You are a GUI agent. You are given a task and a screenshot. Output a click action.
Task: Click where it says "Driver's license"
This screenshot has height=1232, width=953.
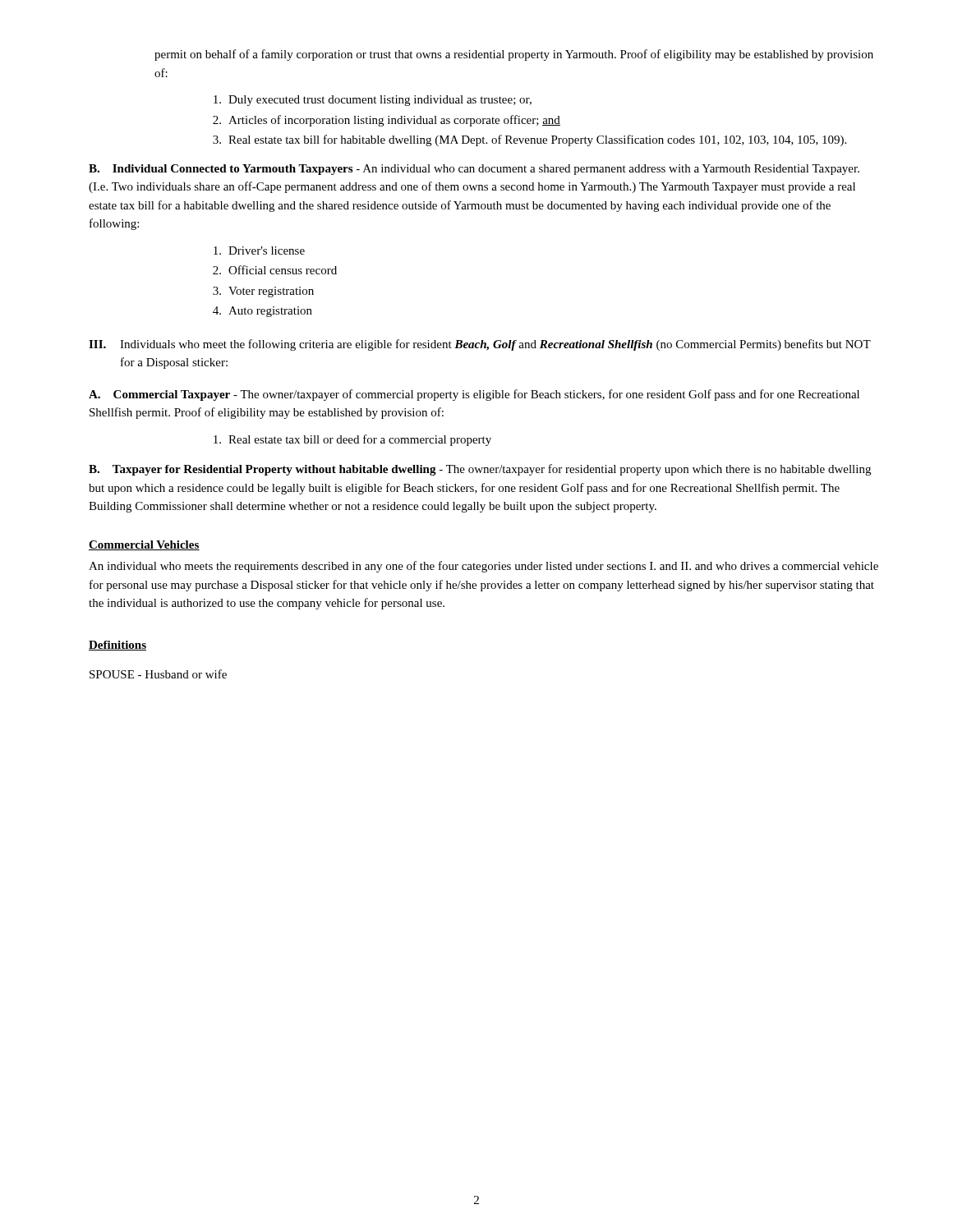click(259, 251)
